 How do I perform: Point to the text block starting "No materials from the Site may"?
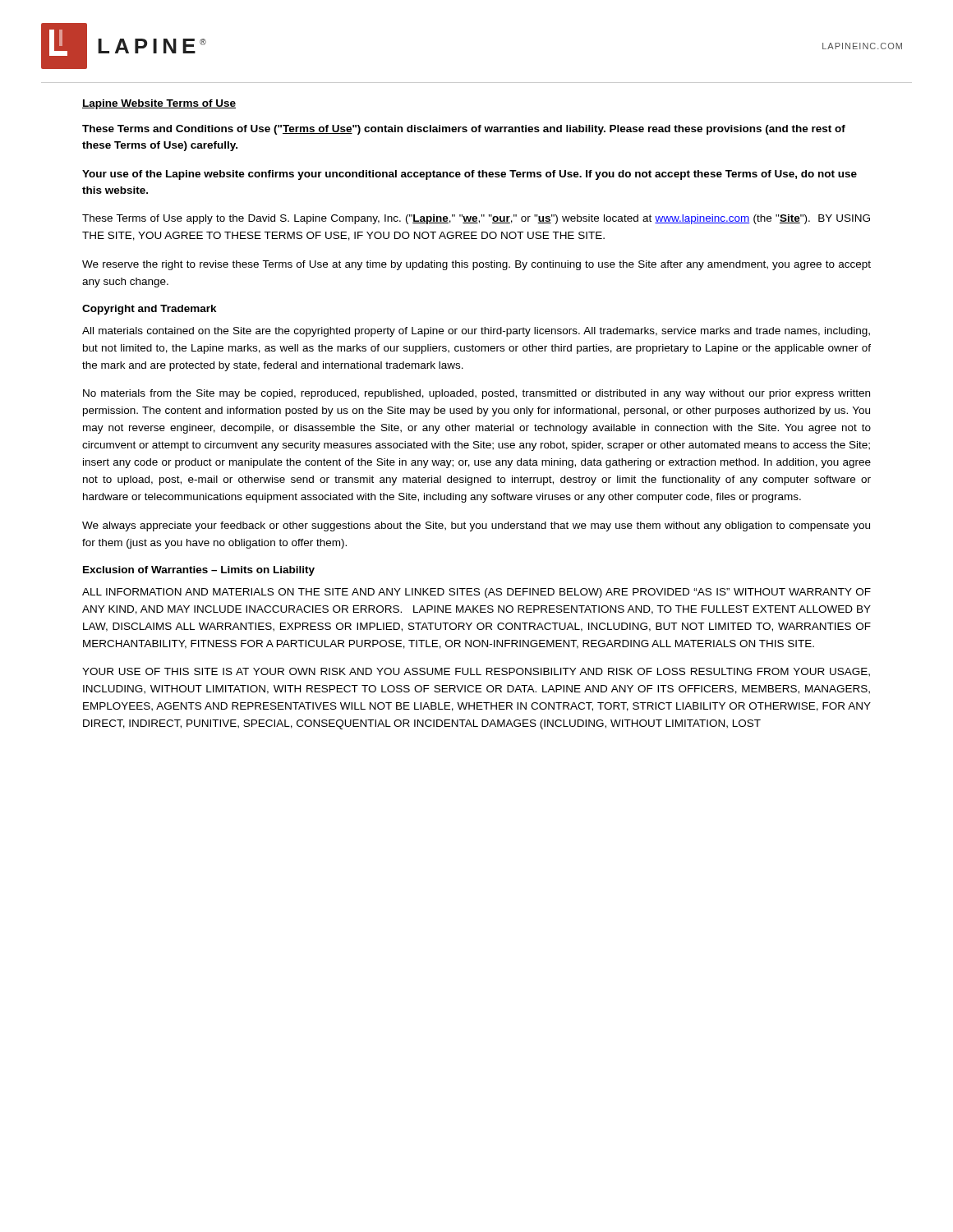(476, 445)
